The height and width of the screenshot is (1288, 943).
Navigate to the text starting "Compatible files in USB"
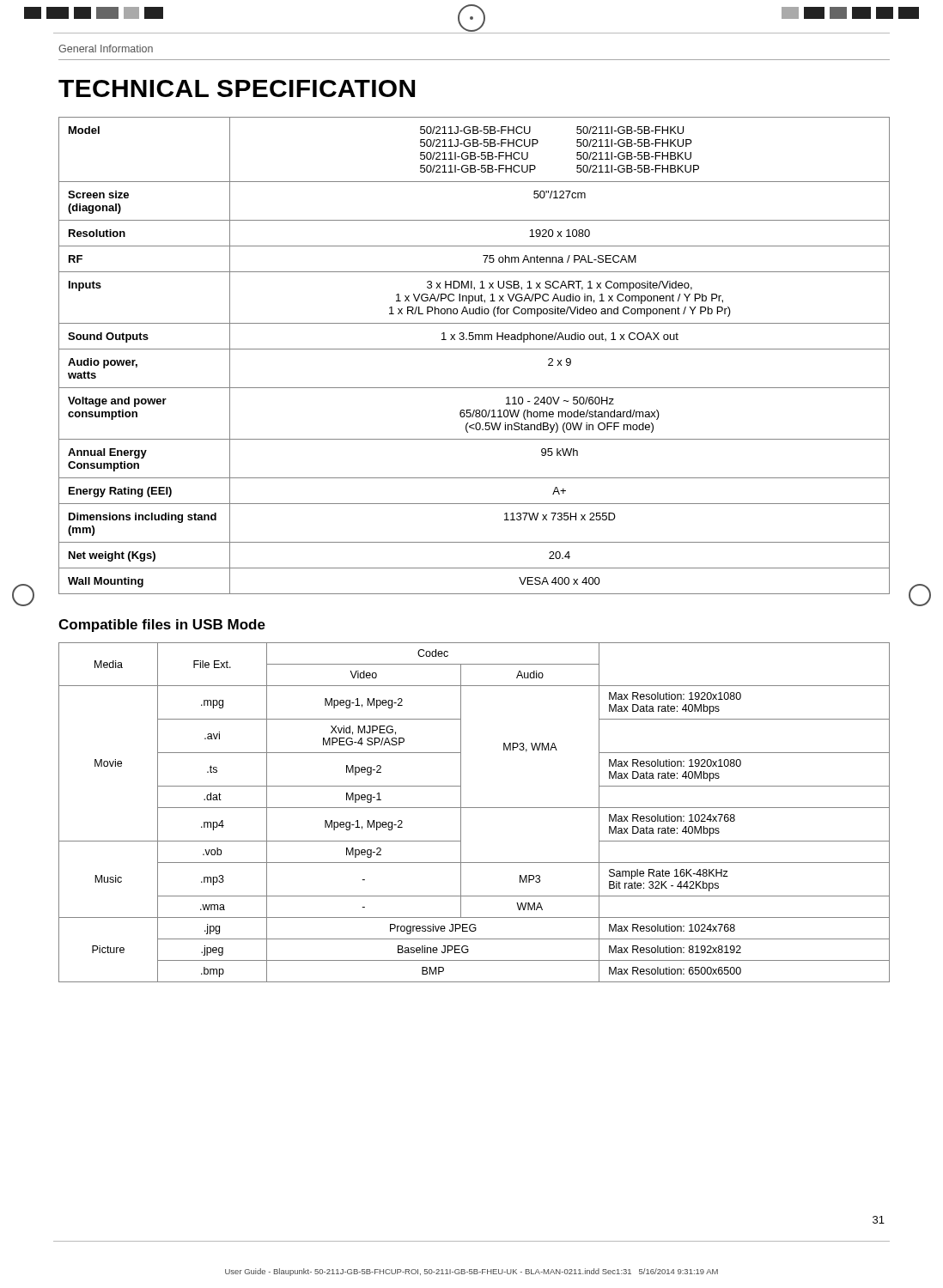coord(162,625)
